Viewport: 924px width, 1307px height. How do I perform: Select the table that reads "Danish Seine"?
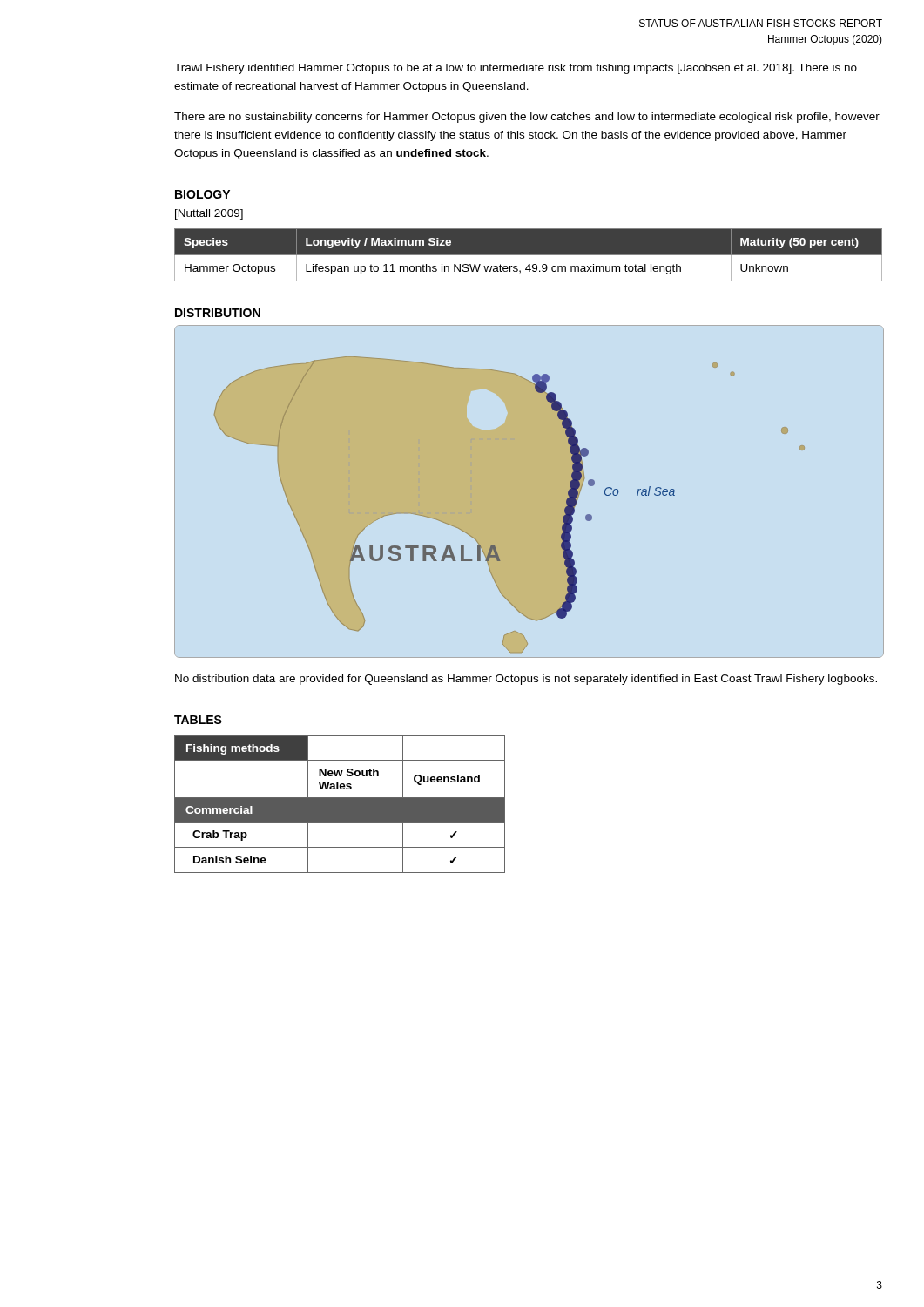point(528,804)
